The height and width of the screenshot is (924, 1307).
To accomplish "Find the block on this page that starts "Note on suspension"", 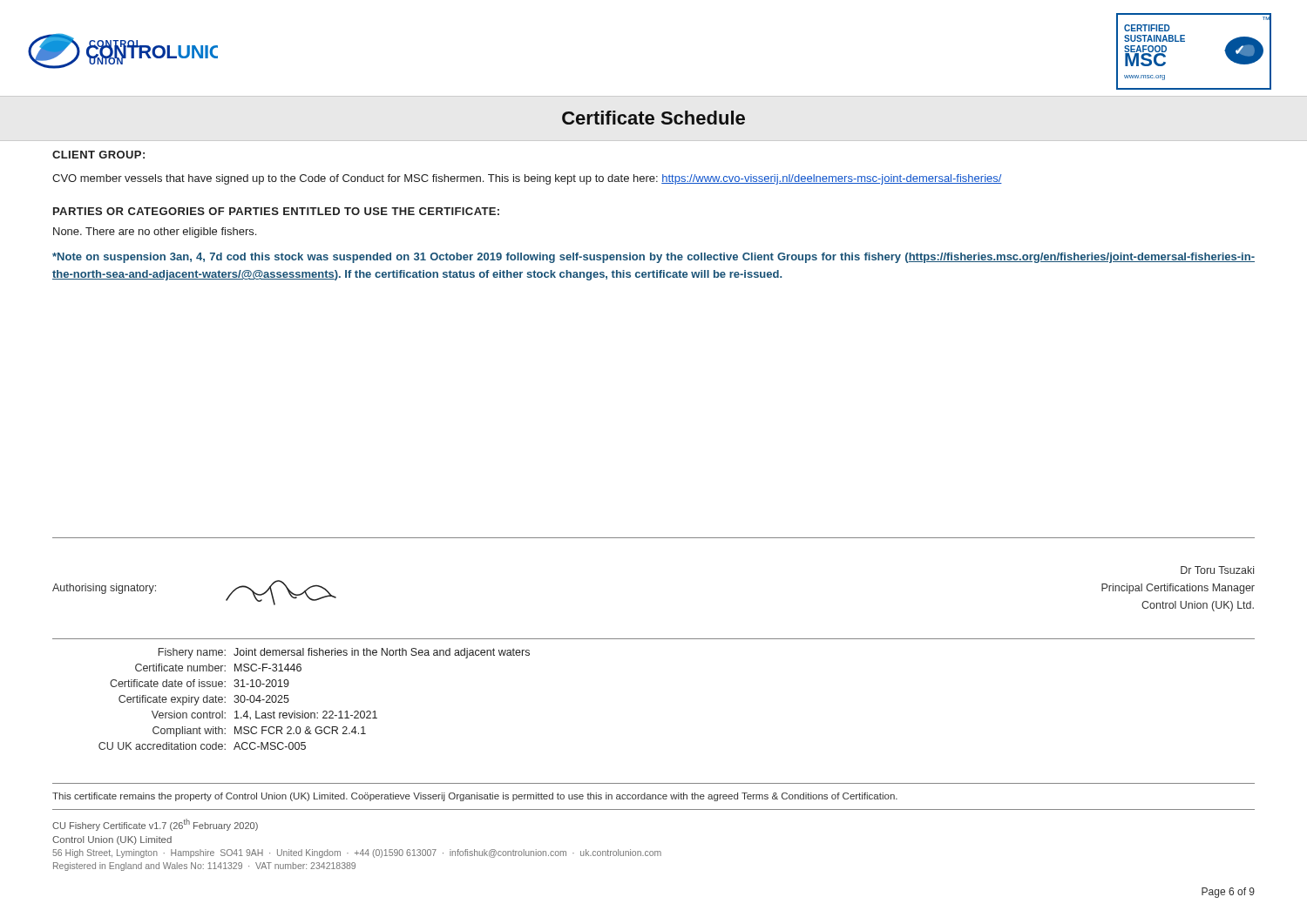I will point(654,265).
